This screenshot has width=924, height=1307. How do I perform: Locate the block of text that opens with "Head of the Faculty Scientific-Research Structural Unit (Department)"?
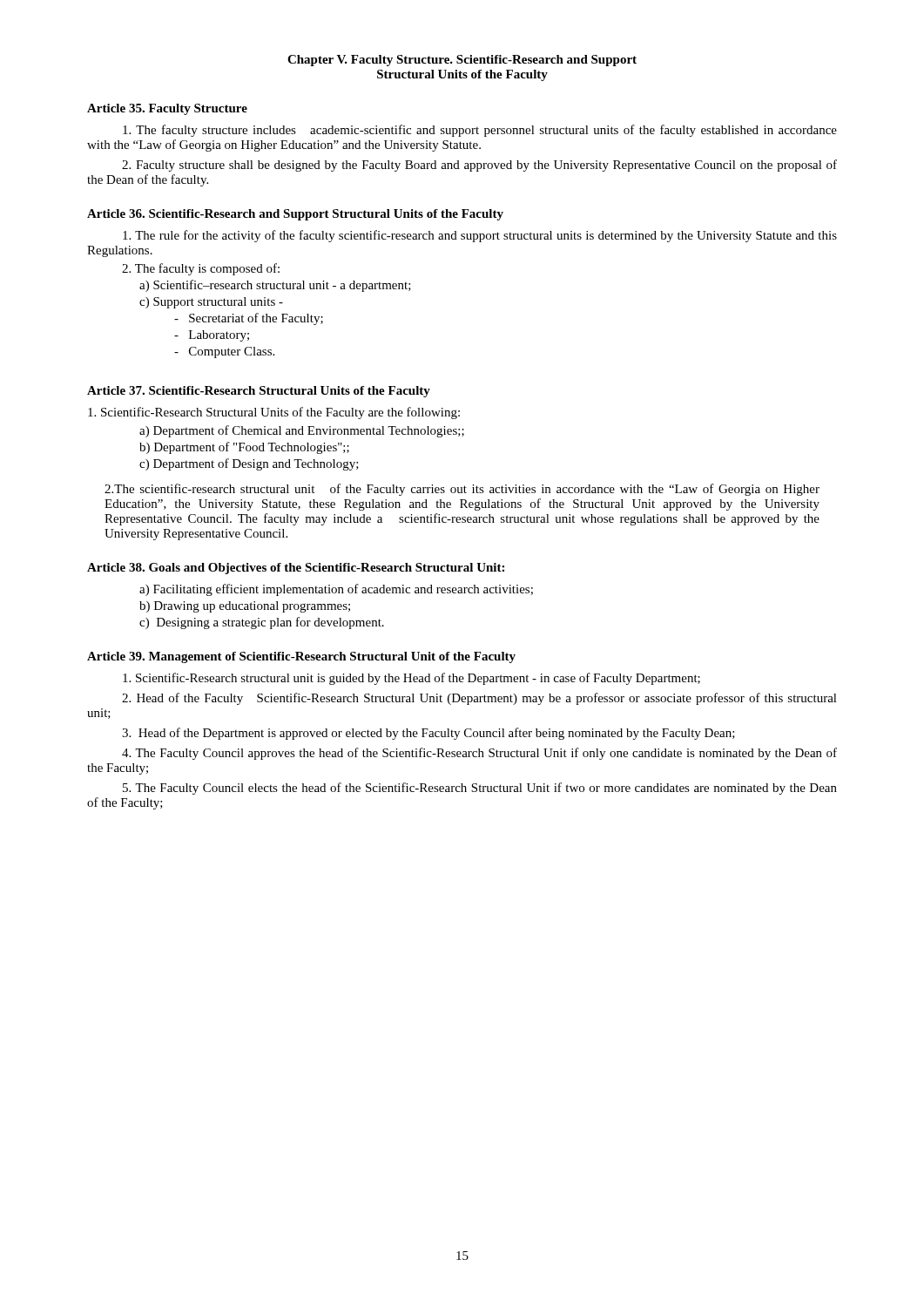point(462,705)
